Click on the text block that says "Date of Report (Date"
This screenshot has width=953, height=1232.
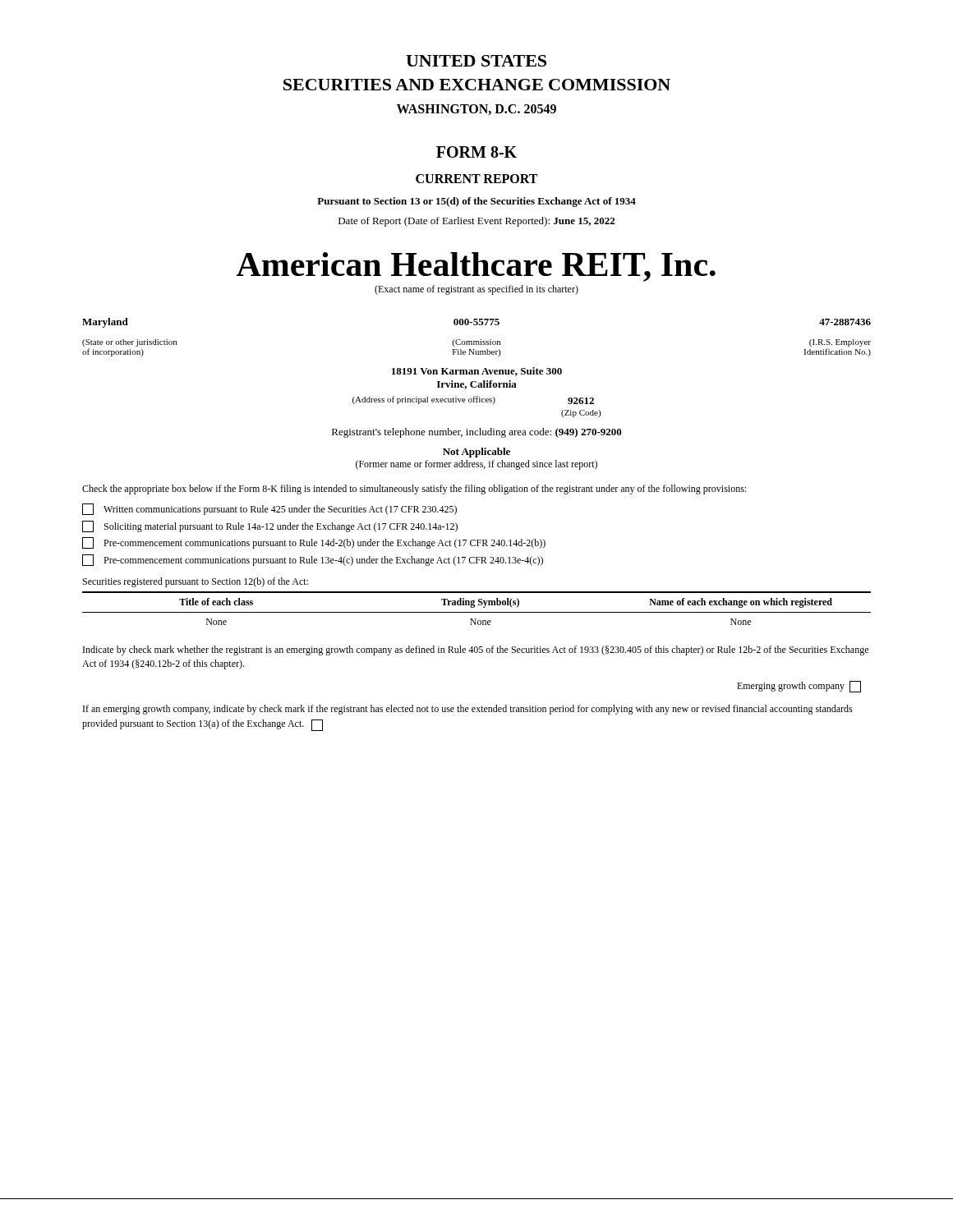476,220
